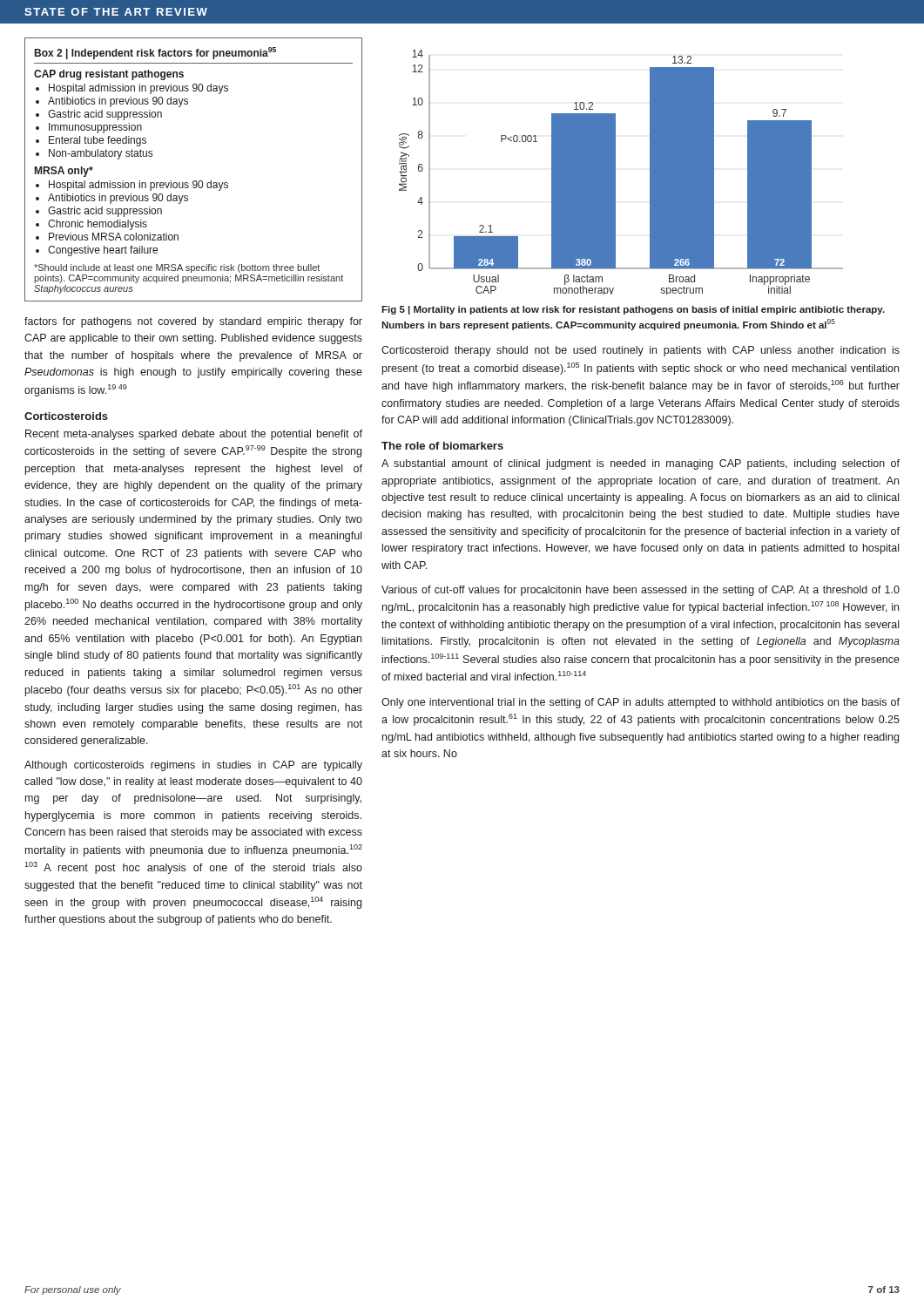The image size is (924, 1307).
Task: Locate the caption that reads "Fig 5 | Mortality in"
Action: [633, 317]
